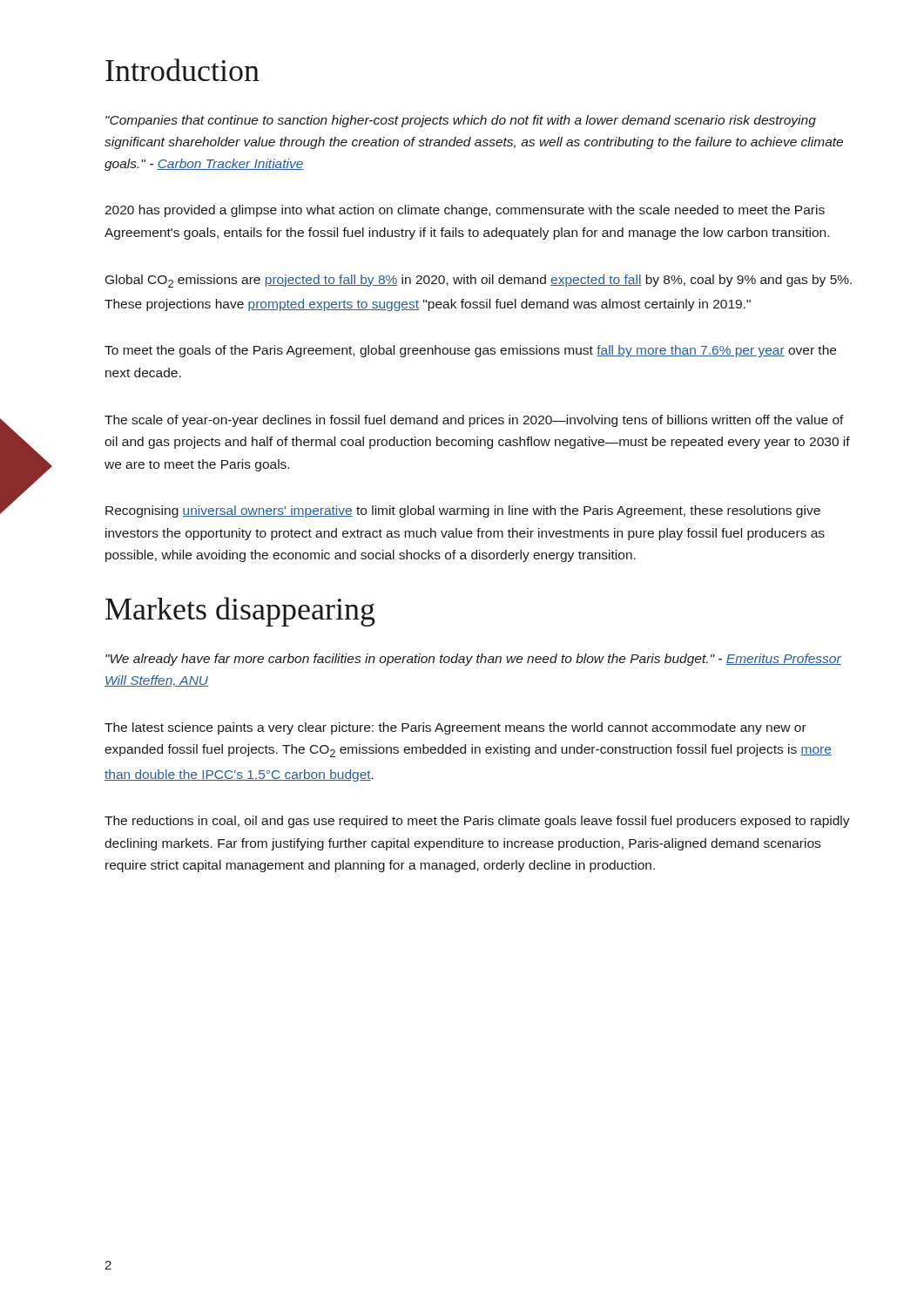The width and height of the screenshot is (924, 1307).
Task: Click on the text block that reads ""We already have far more carbon"
Action: 479,670
